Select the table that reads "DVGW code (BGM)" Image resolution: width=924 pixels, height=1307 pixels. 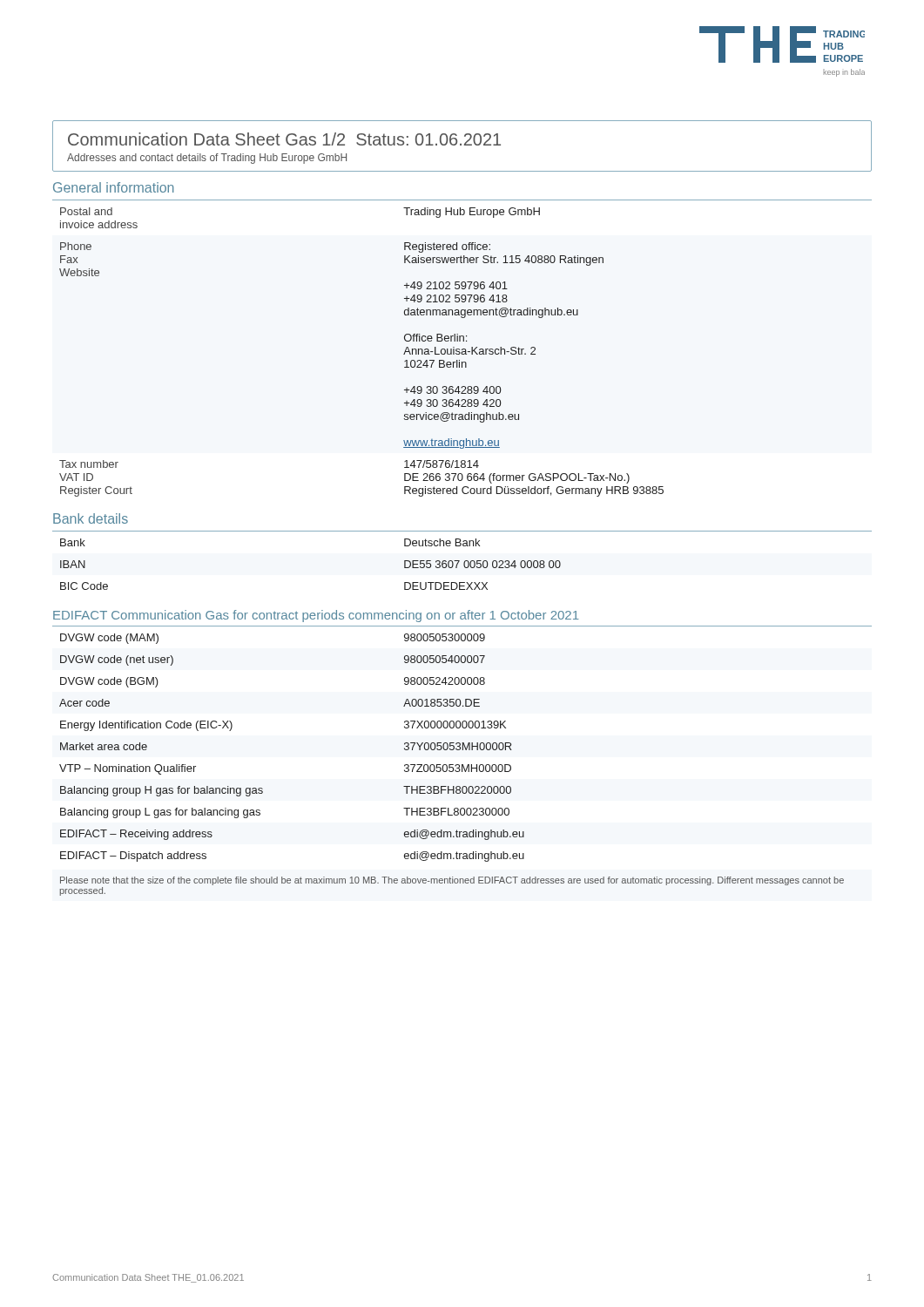coord(462,746)
